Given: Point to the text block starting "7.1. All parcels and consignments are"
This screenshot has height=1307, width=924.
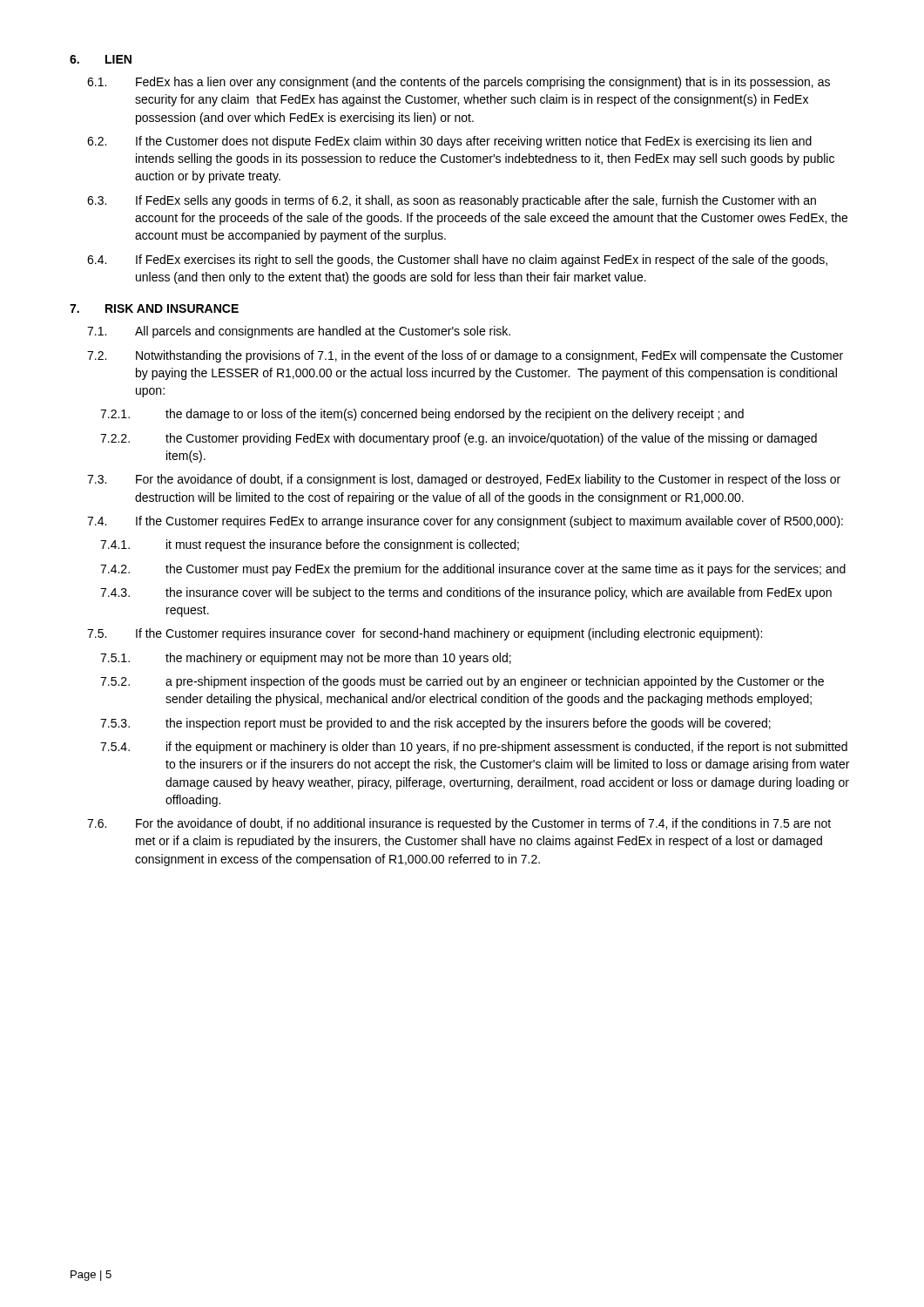Looking at the screenshot, I should tap(462, 331).
